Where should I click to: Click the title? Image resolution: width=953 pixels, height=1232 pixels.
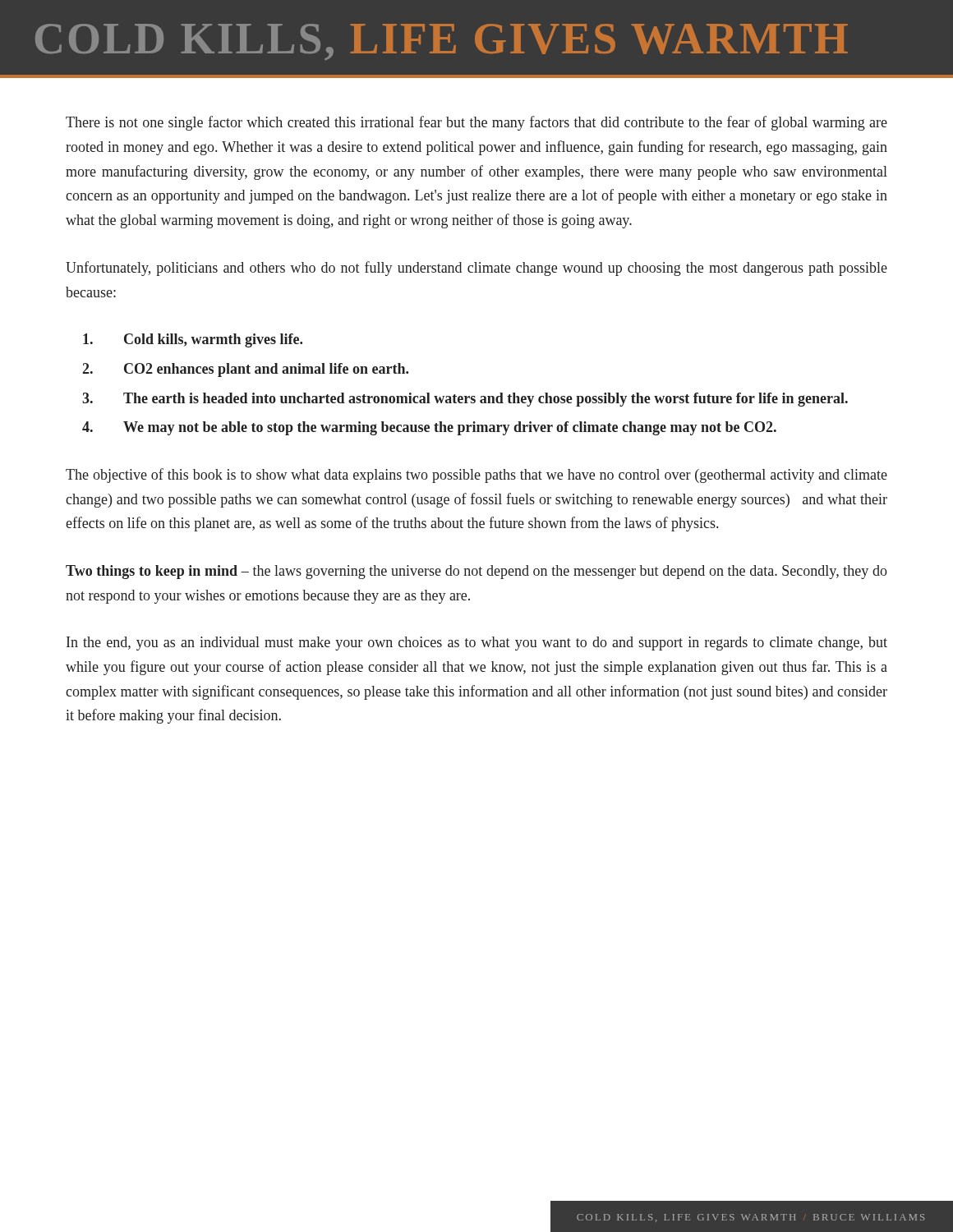441,39
